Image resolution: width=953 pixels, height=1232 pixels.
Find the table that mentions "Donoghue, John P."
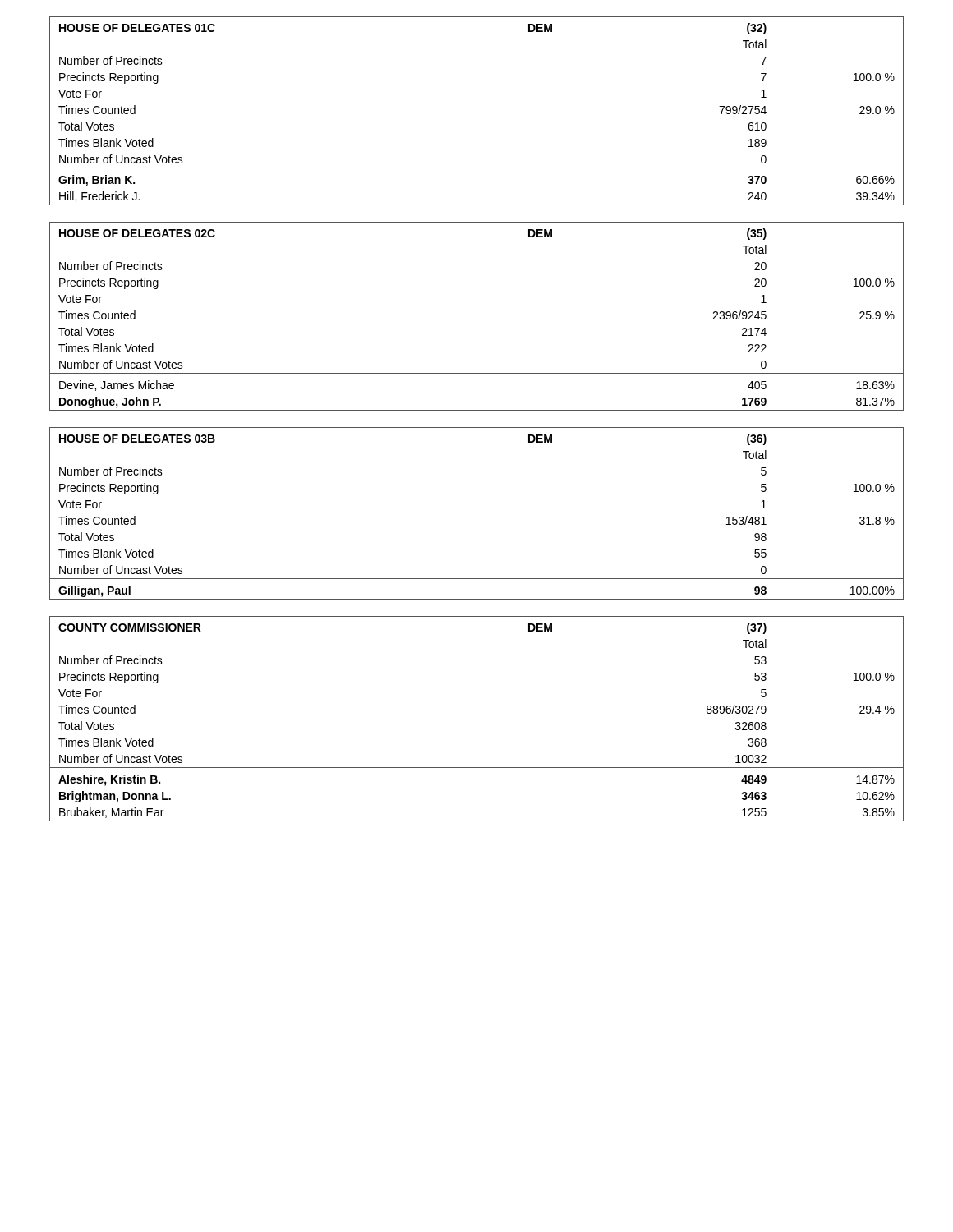pos(476,316)
